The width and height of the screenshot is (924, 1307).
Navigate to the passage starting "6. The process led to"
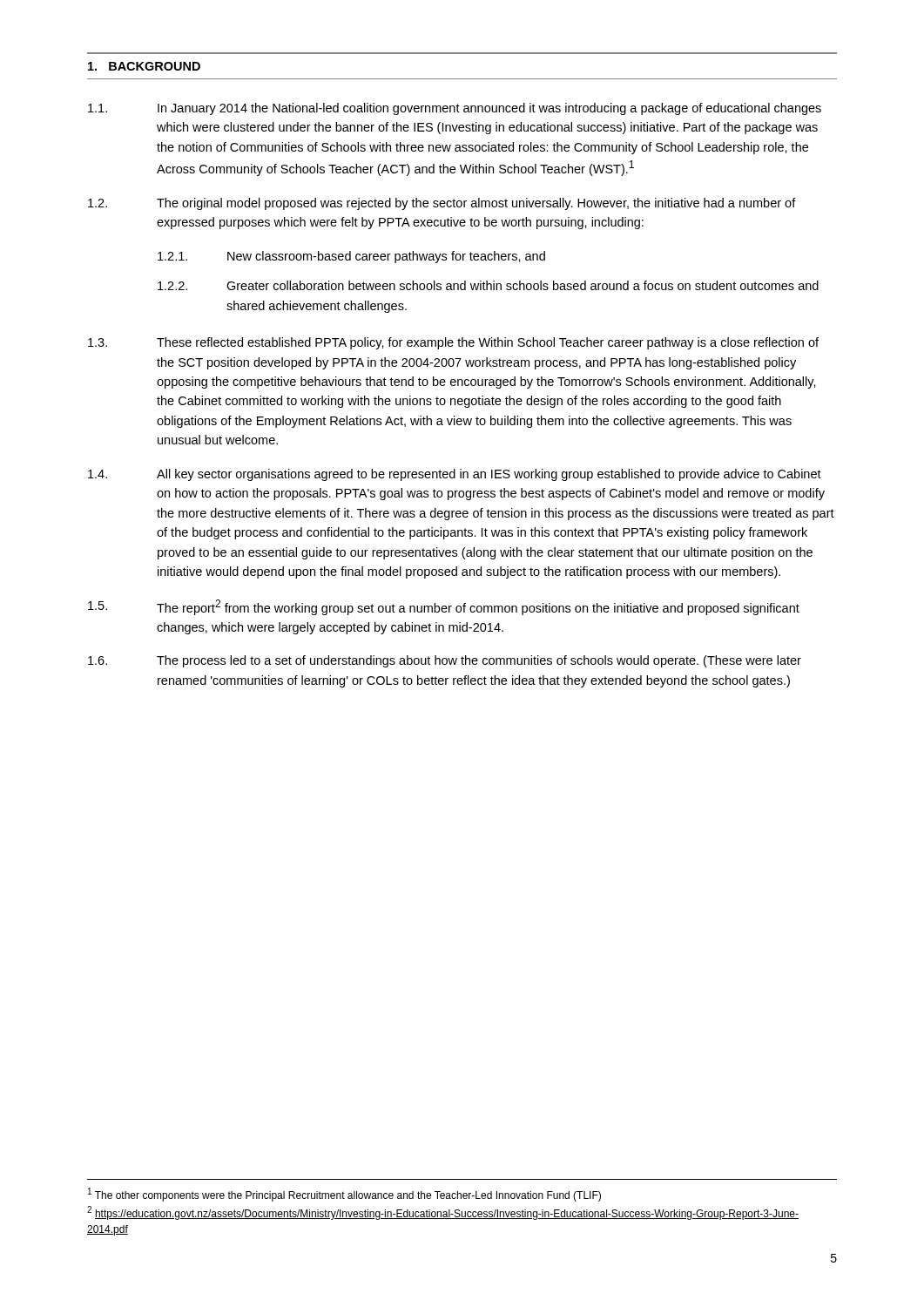click(x=462, y=671)
